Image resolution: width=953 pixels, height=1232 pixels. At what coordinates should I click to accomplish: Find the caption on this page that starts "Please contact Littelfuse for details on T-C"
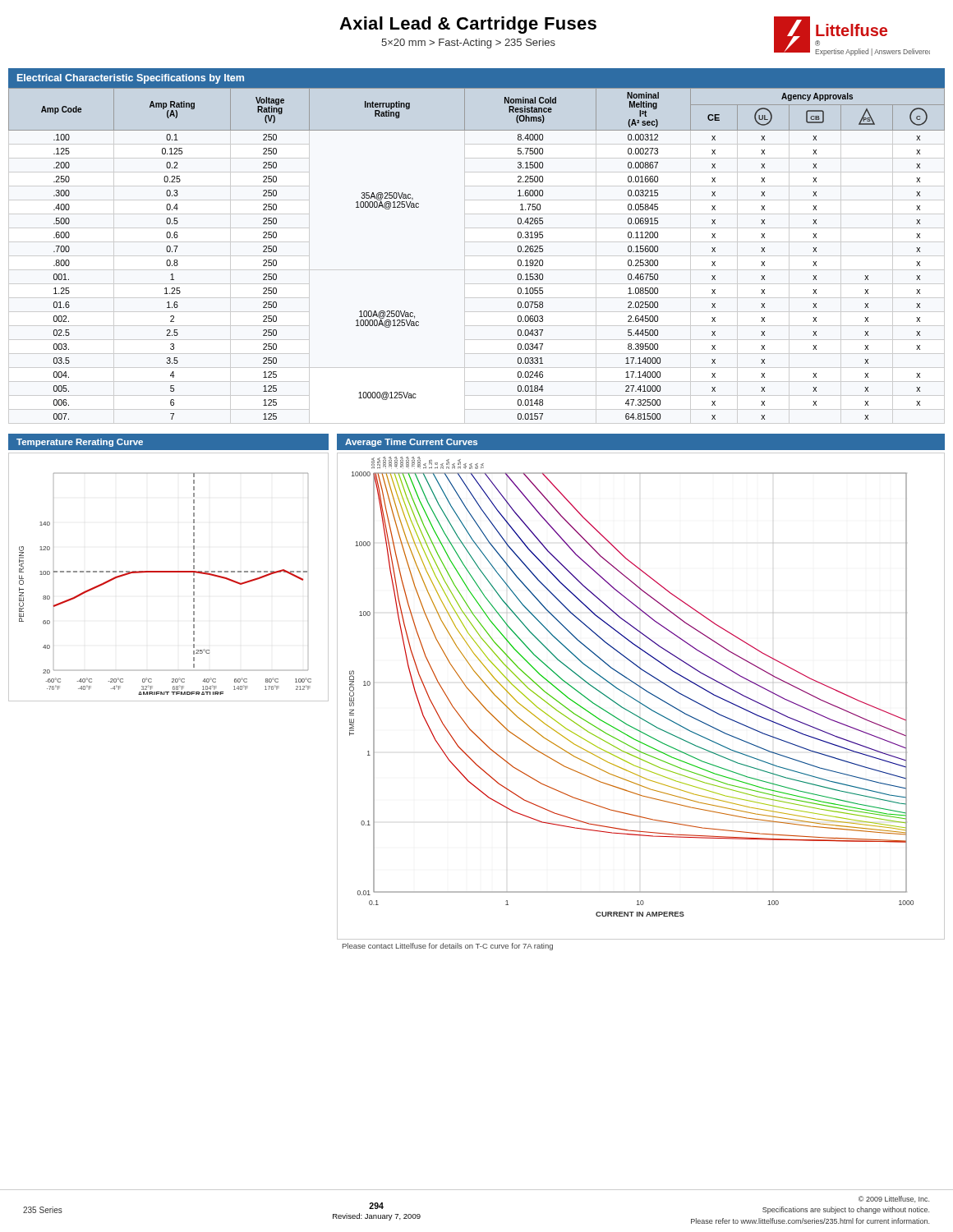click(x=448, y=946)
